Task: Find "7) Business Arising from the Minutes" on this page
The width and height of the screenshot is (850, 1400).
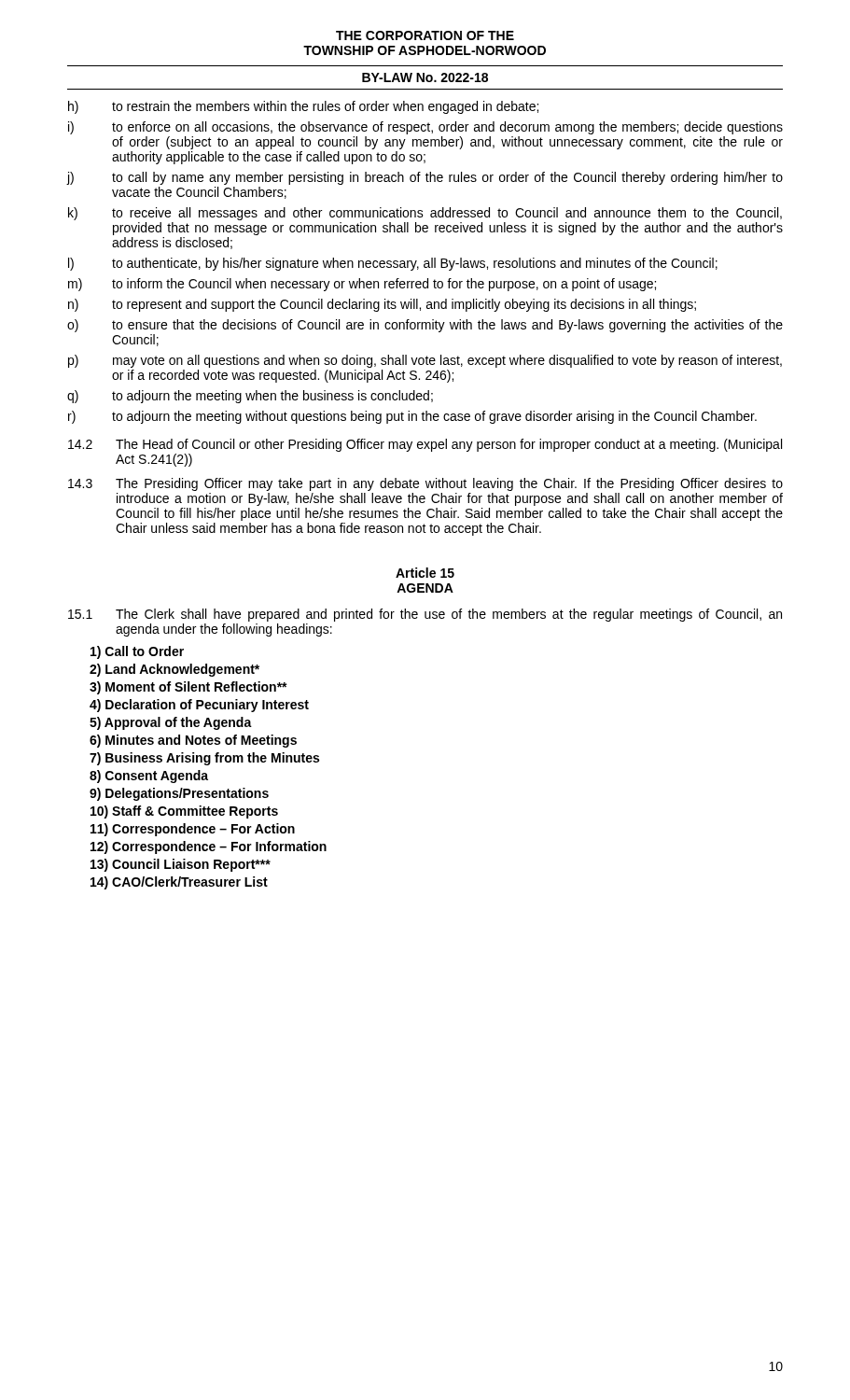Action: 205,758
